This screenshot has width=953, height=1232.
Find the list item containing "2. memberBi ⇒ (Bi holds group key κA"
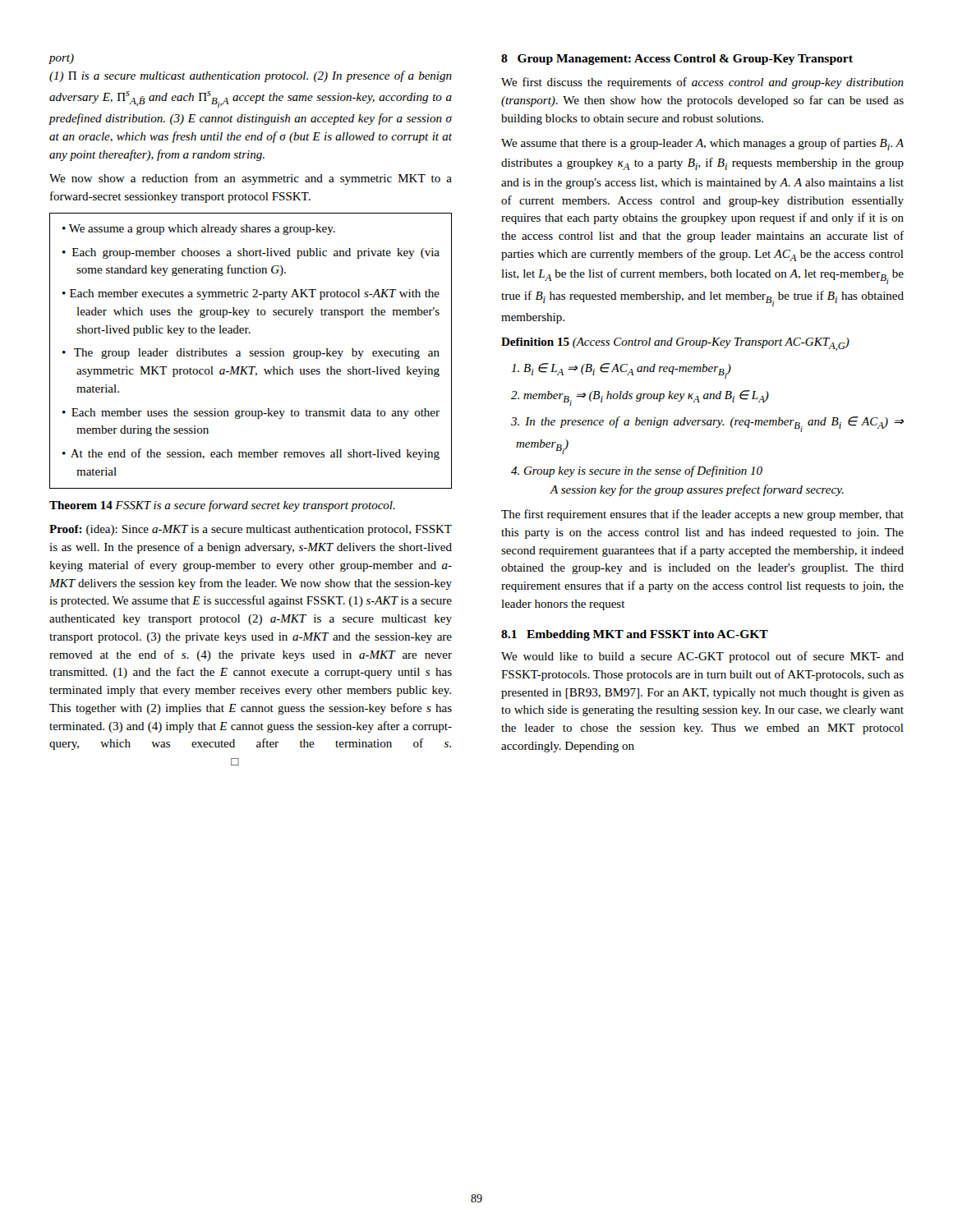(707, 398)
